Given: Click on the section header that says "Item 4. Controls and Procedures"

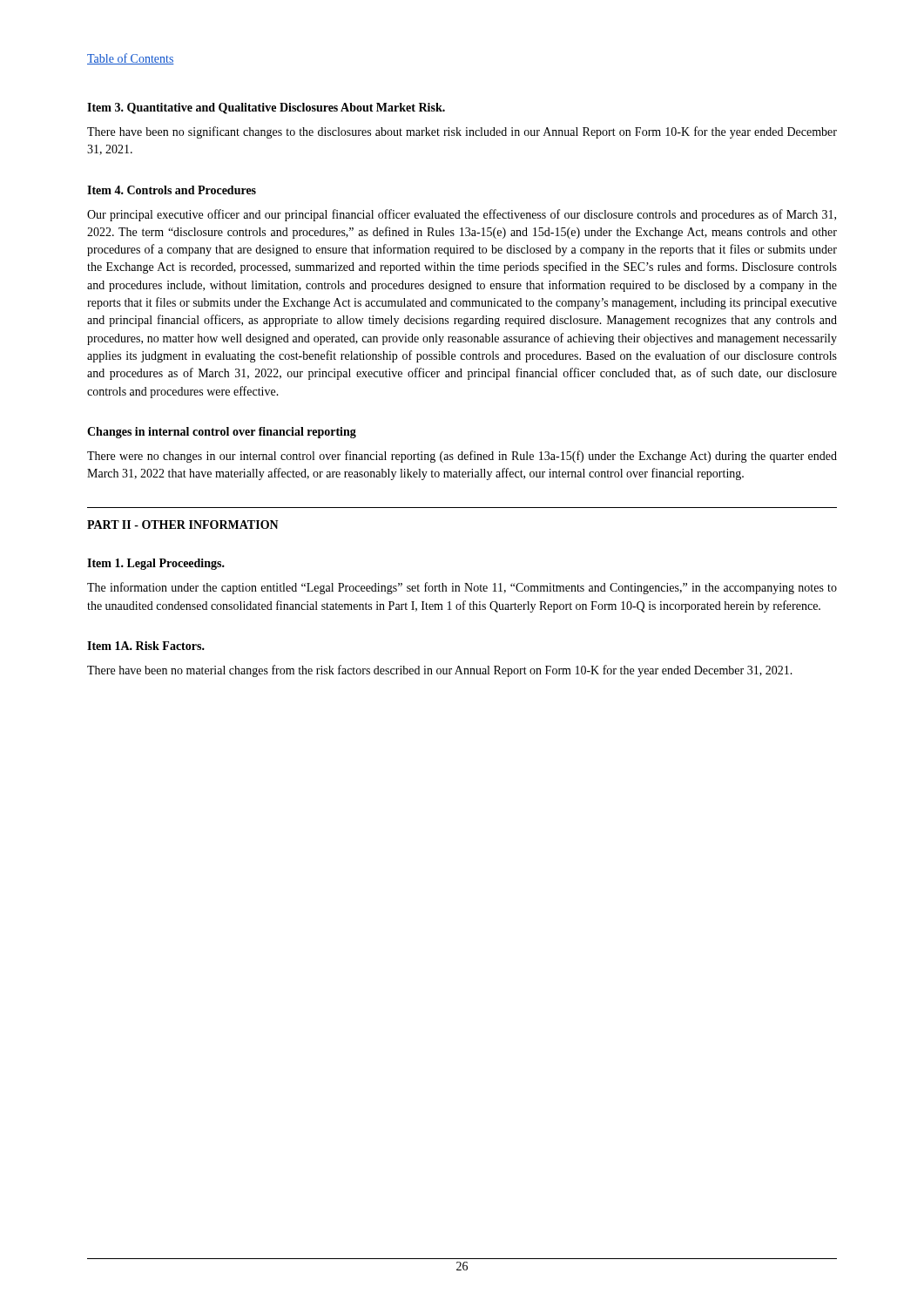Looking at the screenshot, I should click(x=172, y=190).
